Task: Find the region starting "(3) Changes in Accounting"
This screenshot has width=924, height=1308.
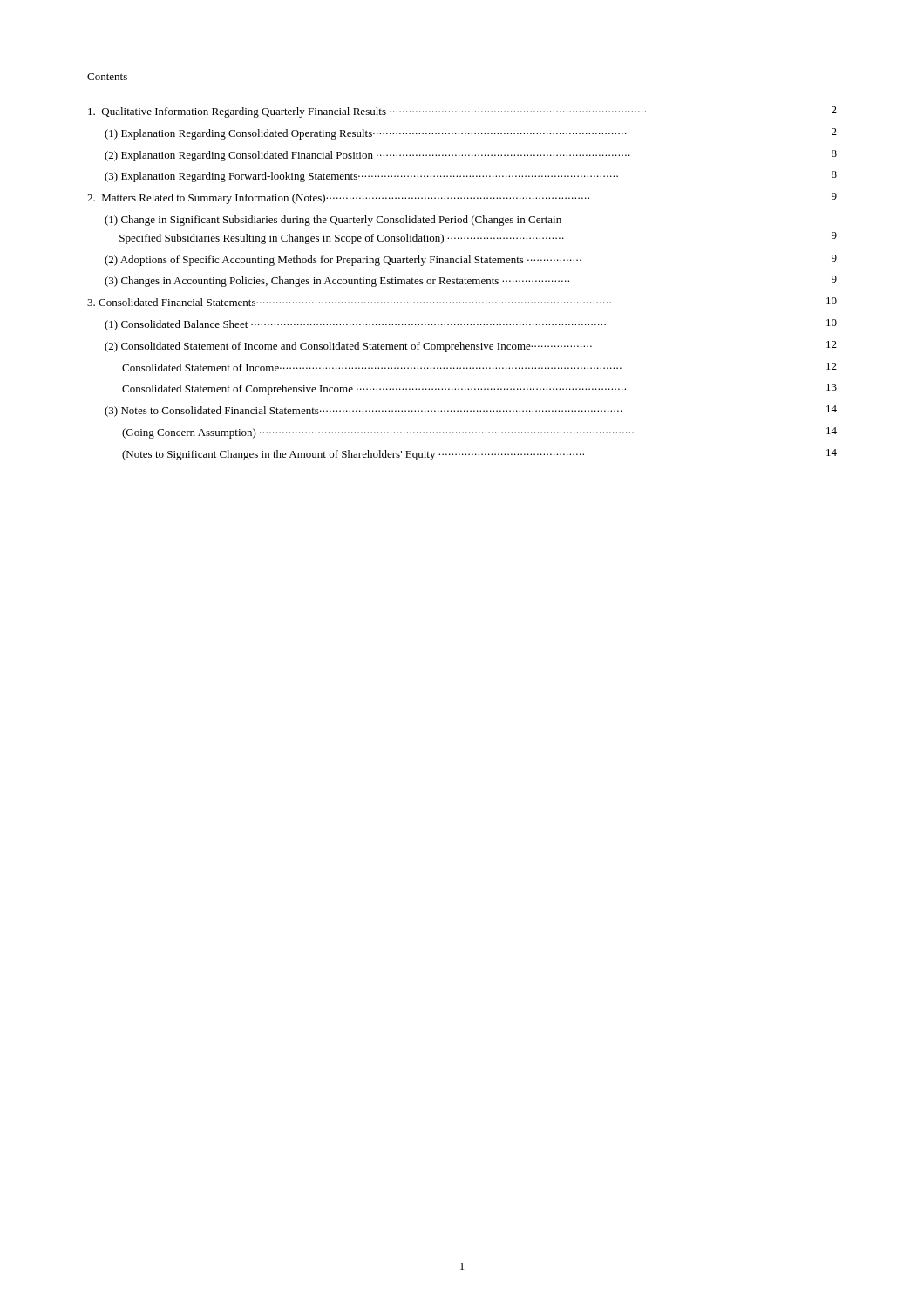Action: pos(462,281)
